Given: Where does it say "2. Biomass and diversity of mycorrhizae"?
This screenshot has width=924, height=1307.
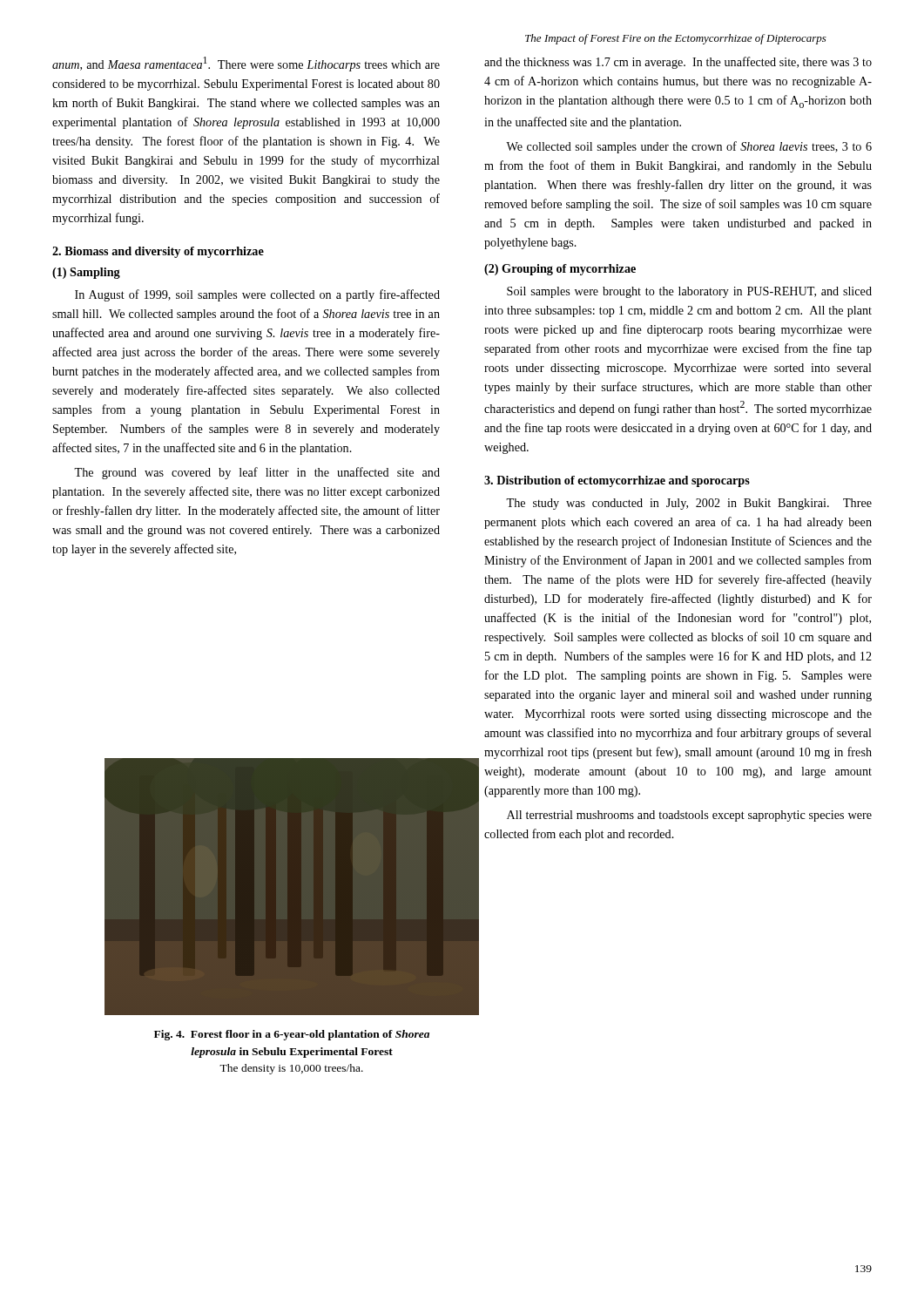Looking at the screenshot, I should [158, 251].
